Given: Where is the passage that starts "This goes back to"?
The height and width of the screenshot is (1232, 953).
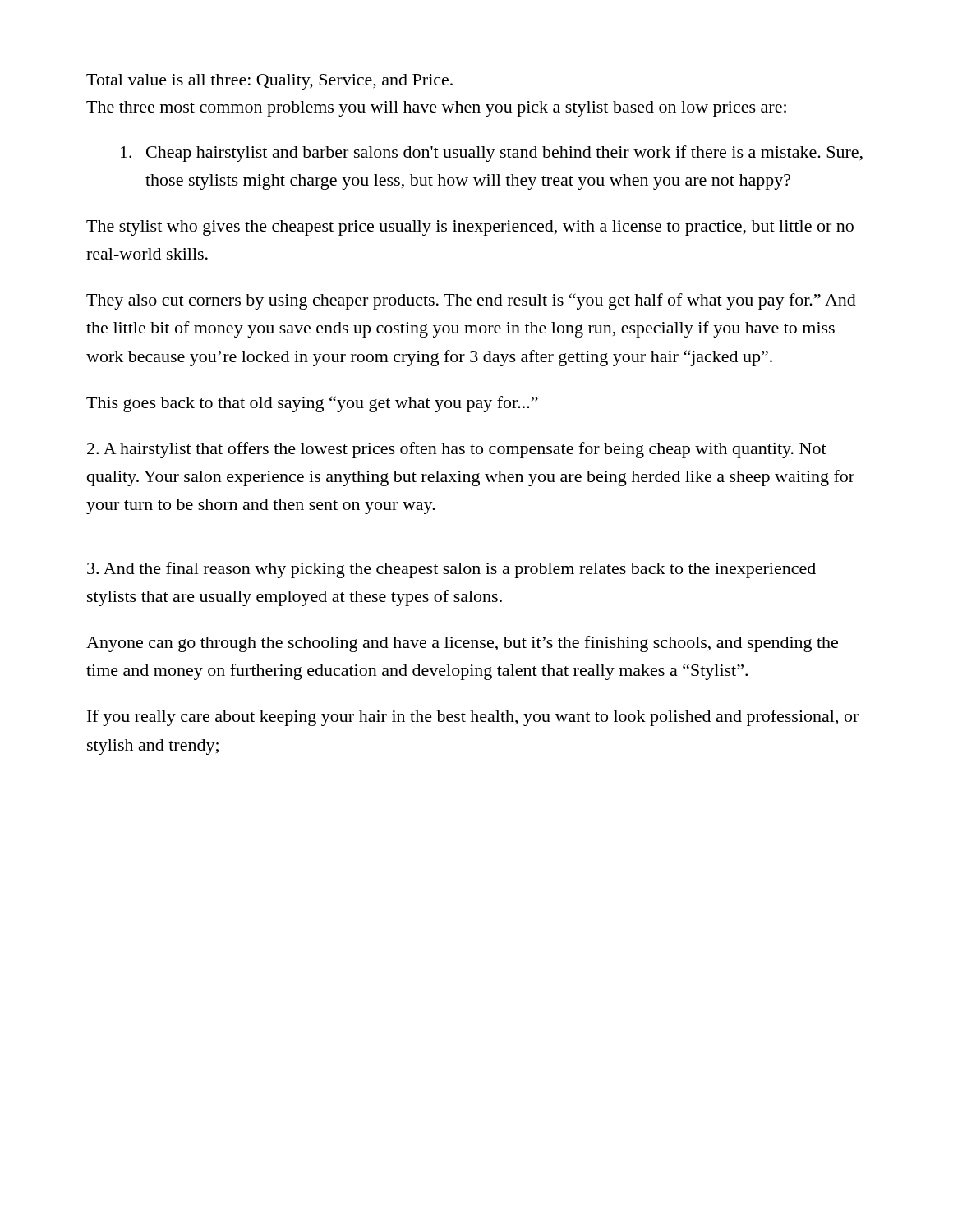Looking at the screenshot, I should (x=312, y=402).
